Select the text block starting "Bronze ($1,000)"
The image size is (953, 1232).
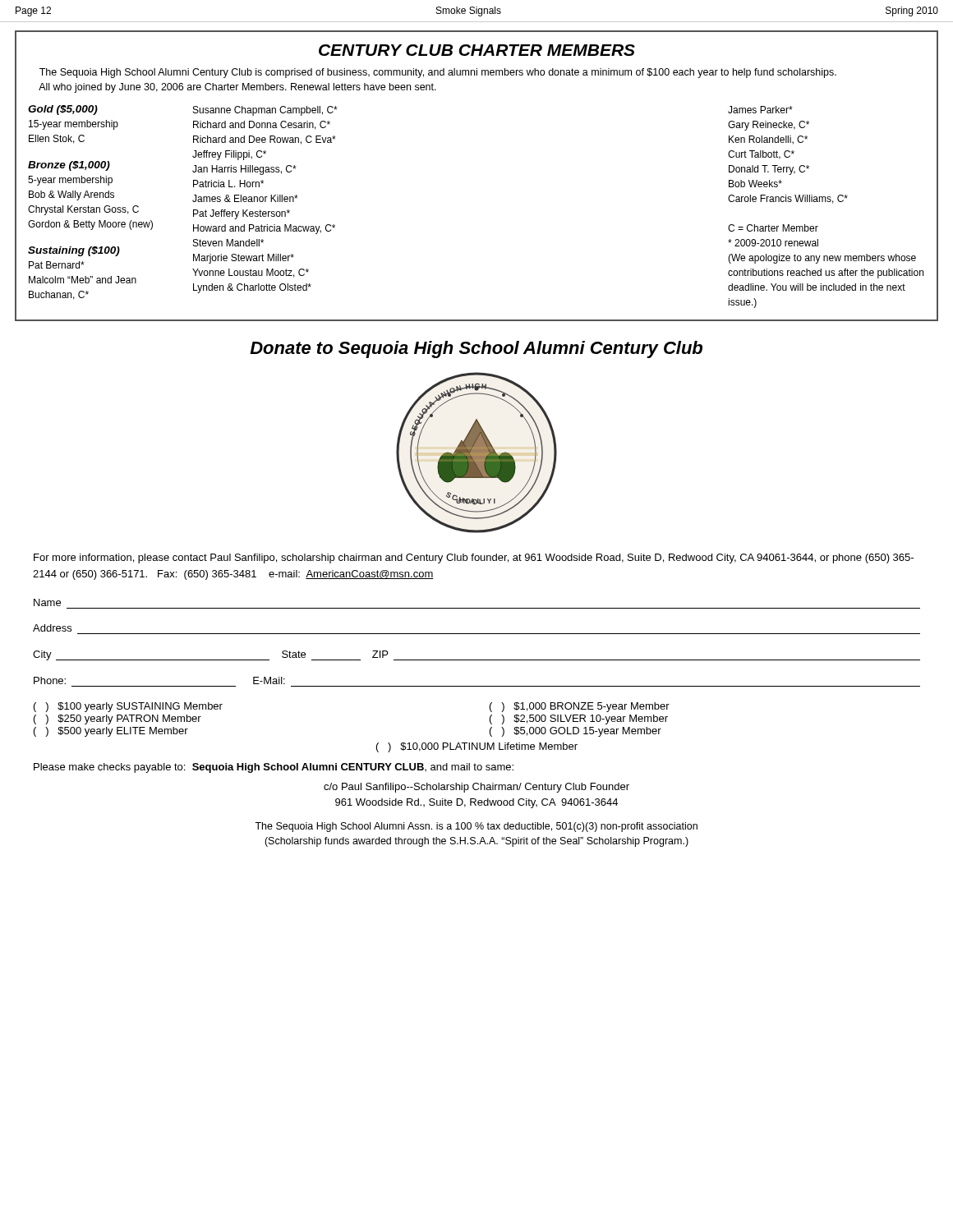point(69,165)
